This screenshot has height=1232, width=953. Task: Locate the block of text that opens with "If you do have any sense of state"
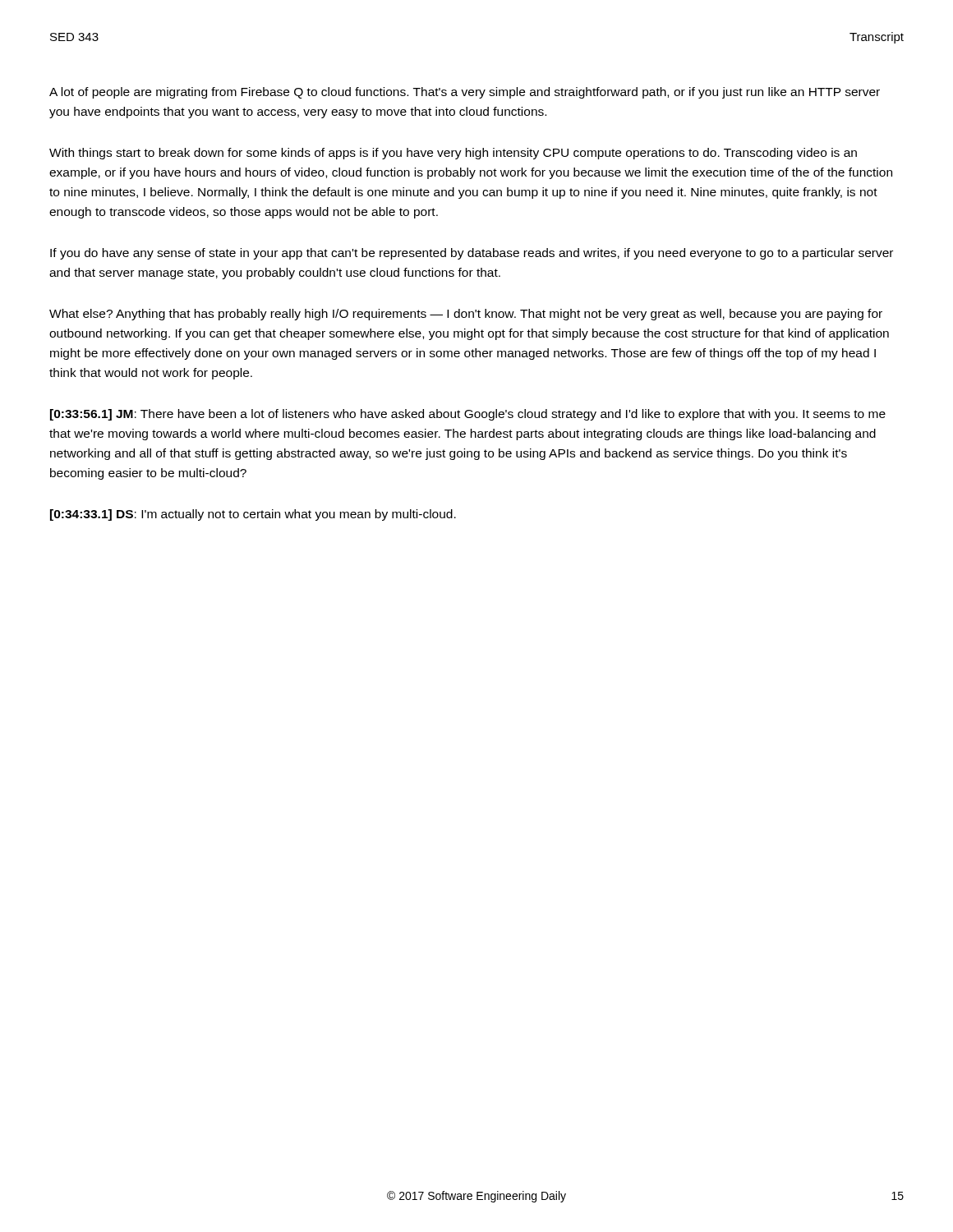coord(471,262)
